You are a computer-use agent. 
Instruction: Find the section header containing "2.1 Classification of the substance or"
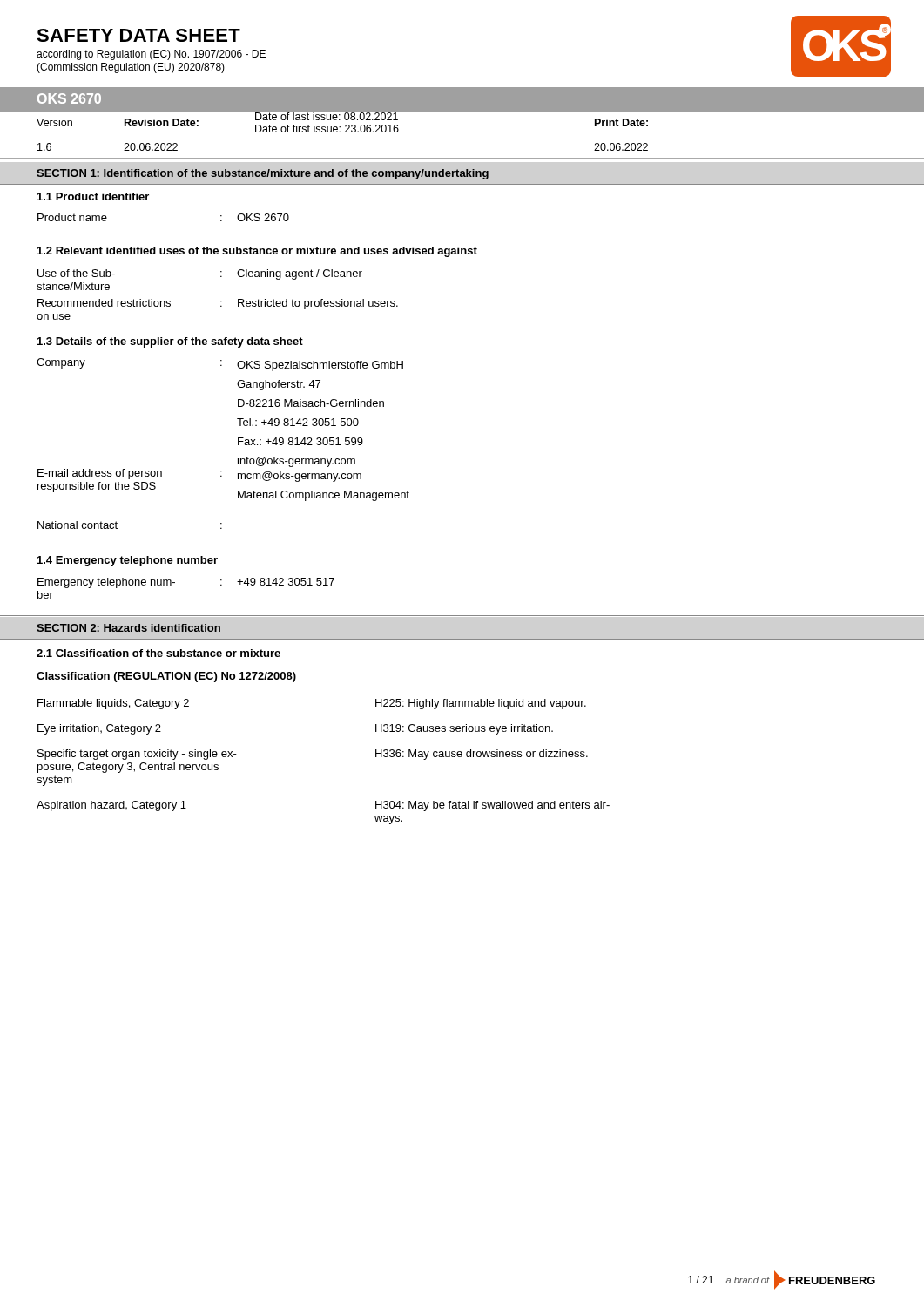(159, 653)
